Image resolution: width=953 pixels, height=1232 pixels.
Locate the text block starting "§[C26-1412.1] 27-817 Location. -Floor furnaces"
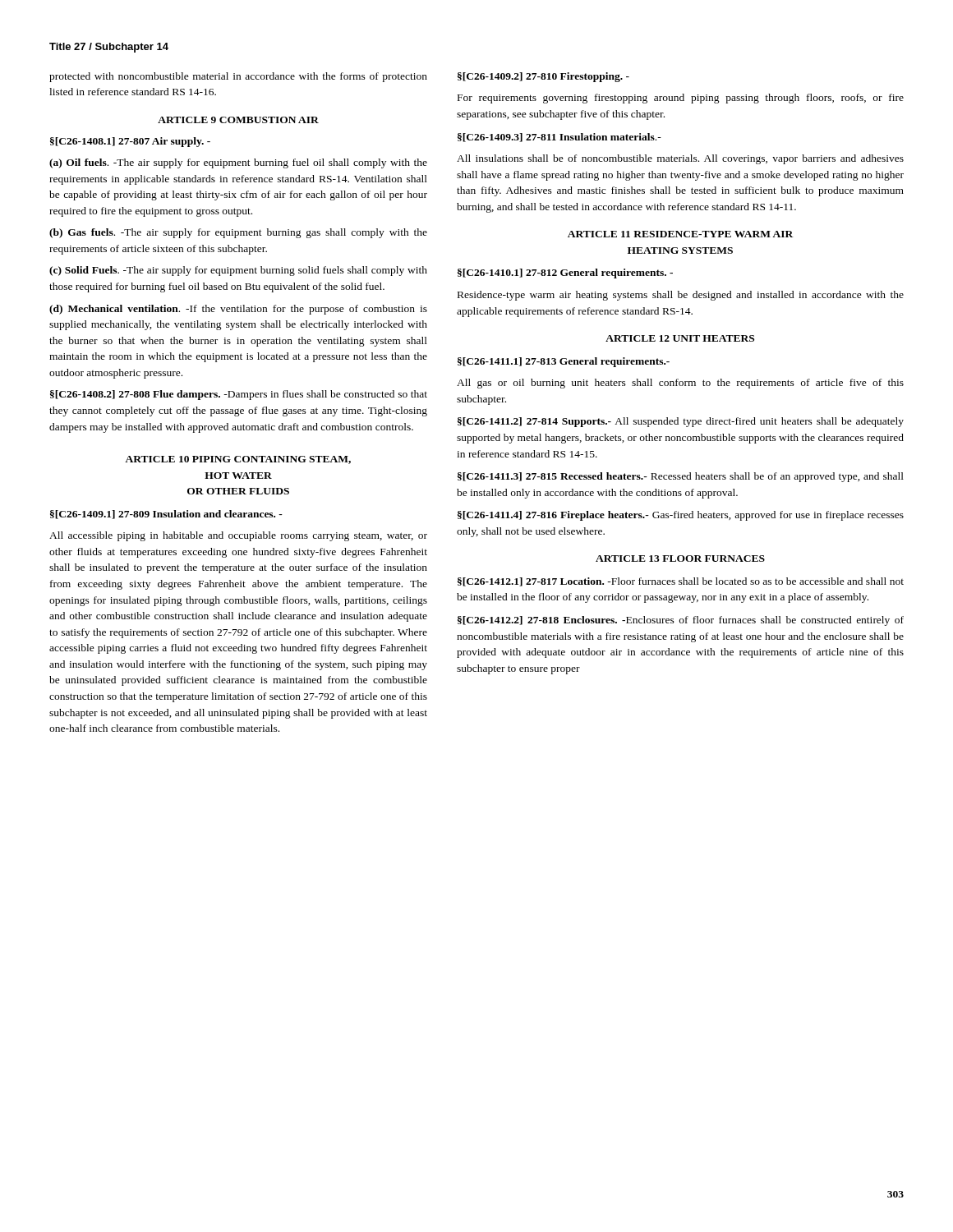tap(680, 589)
